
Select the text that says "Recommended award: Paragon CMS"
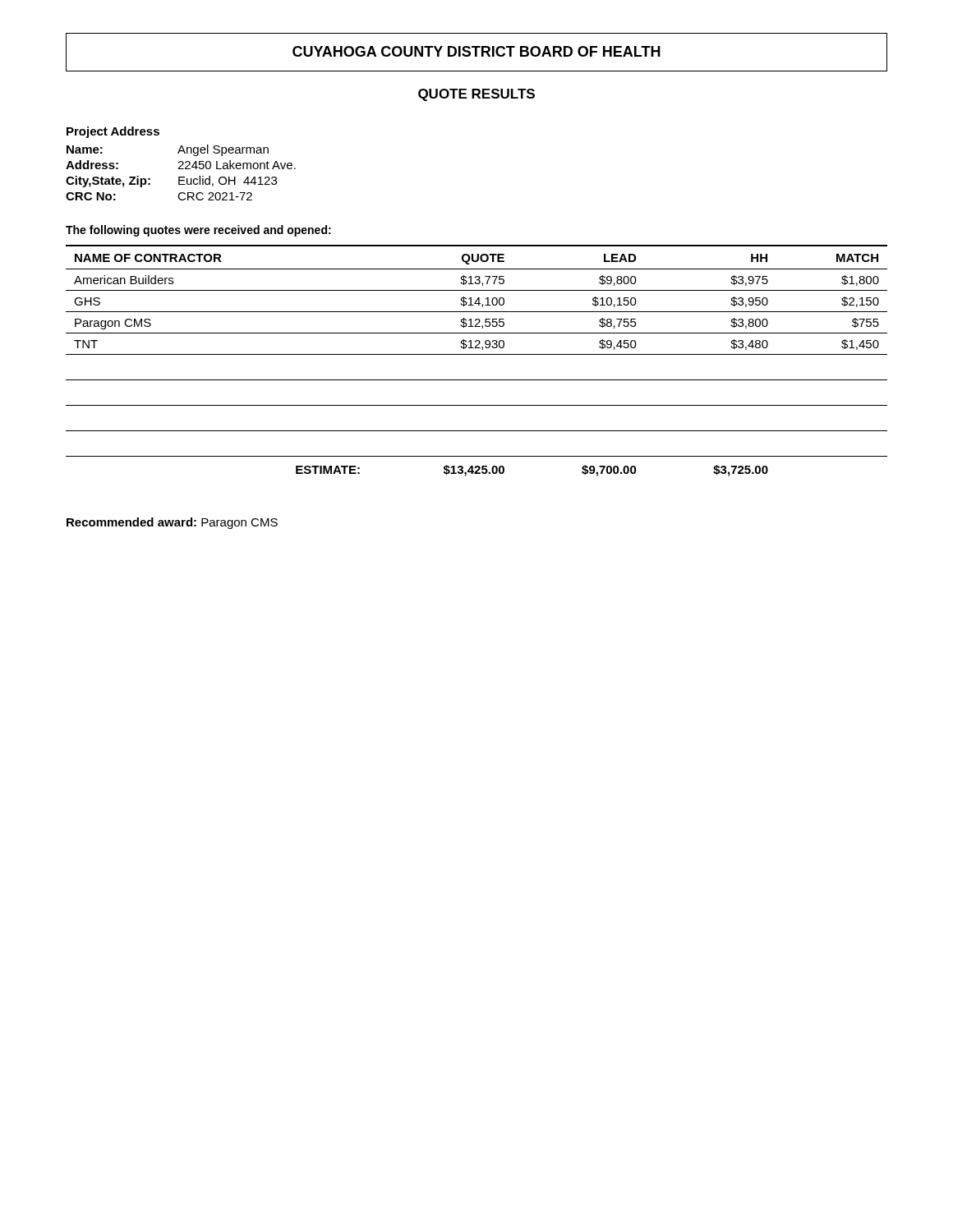pyautogui.click(x=172, y=523)
